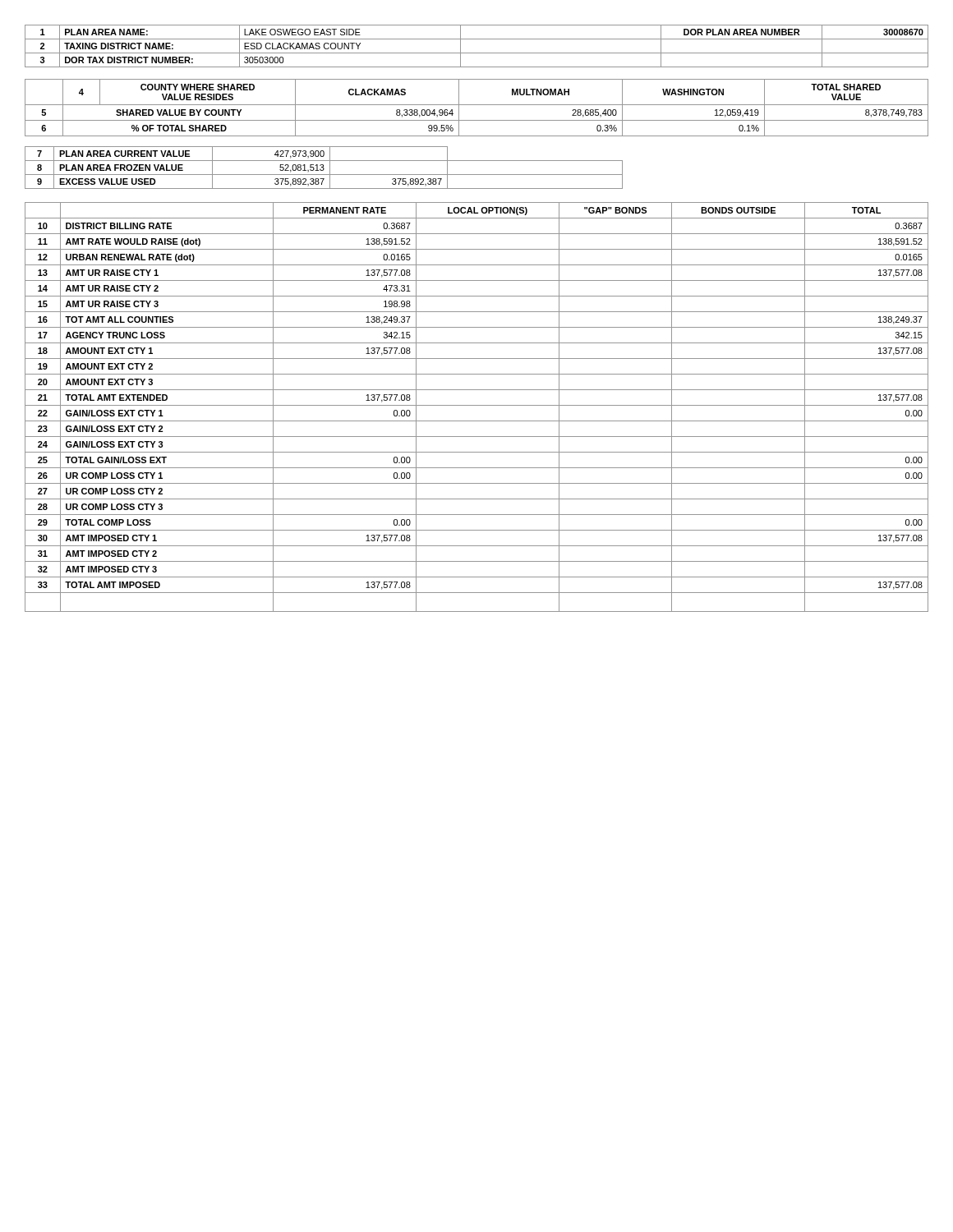
Task: Click on the table containing "EXCESS VALUE USED"
Action: coord(476,168)
